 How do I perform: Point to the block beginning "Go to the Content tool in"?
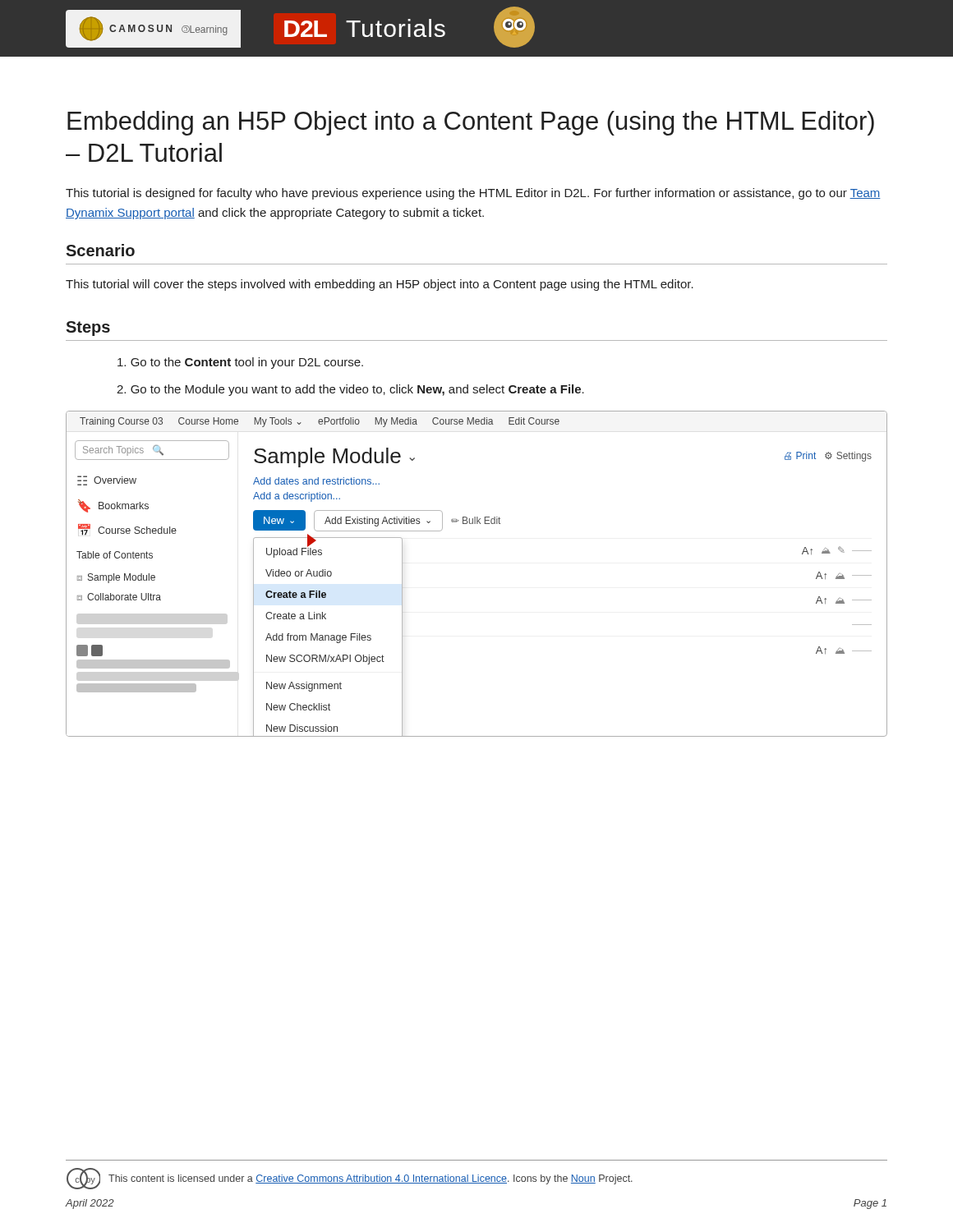pyautogui.click(x=240, y=362)
